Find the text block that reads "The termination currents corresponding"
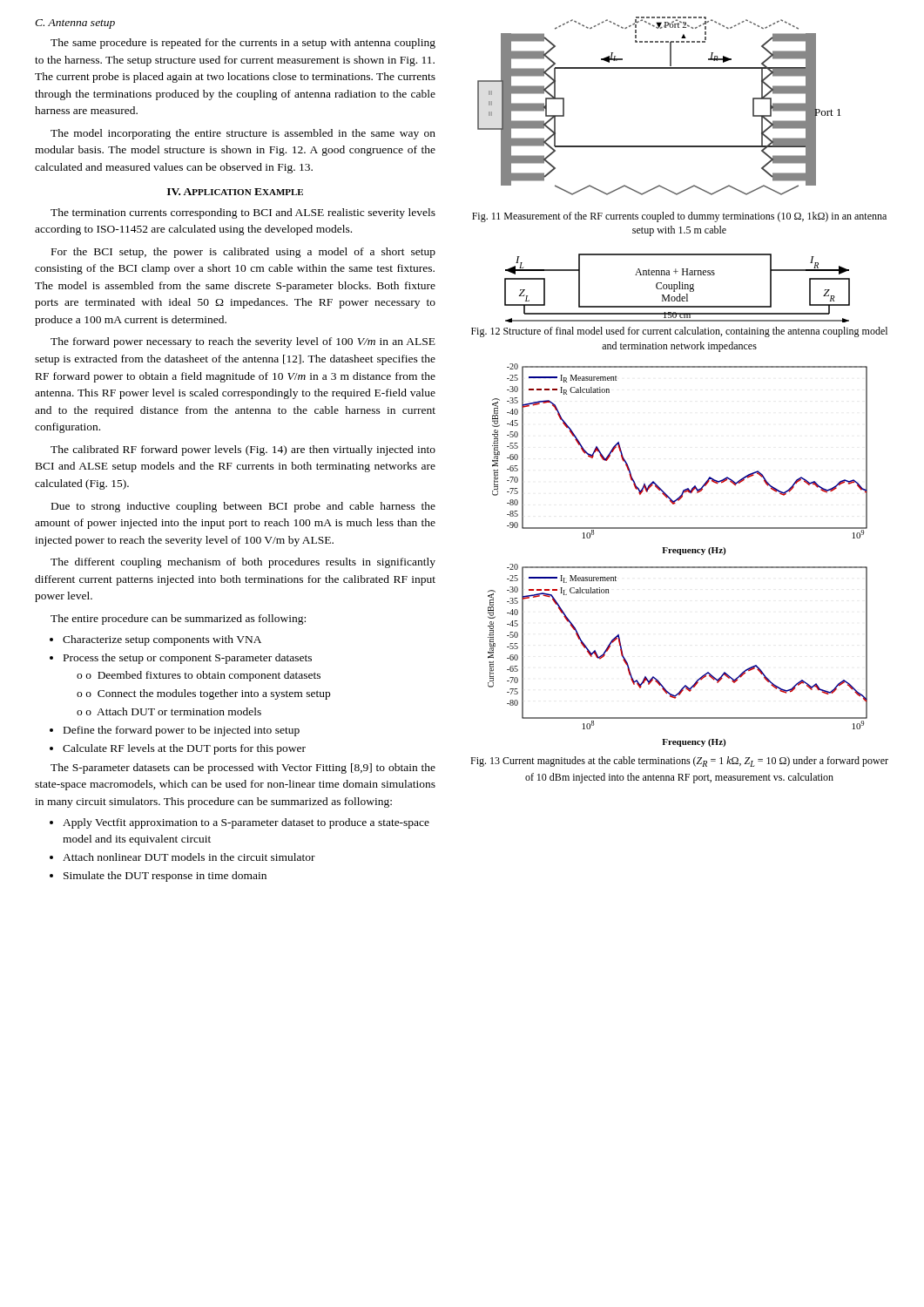This screenshot has height=1307, width=924. pyautogui.click(x=235, y=415)
